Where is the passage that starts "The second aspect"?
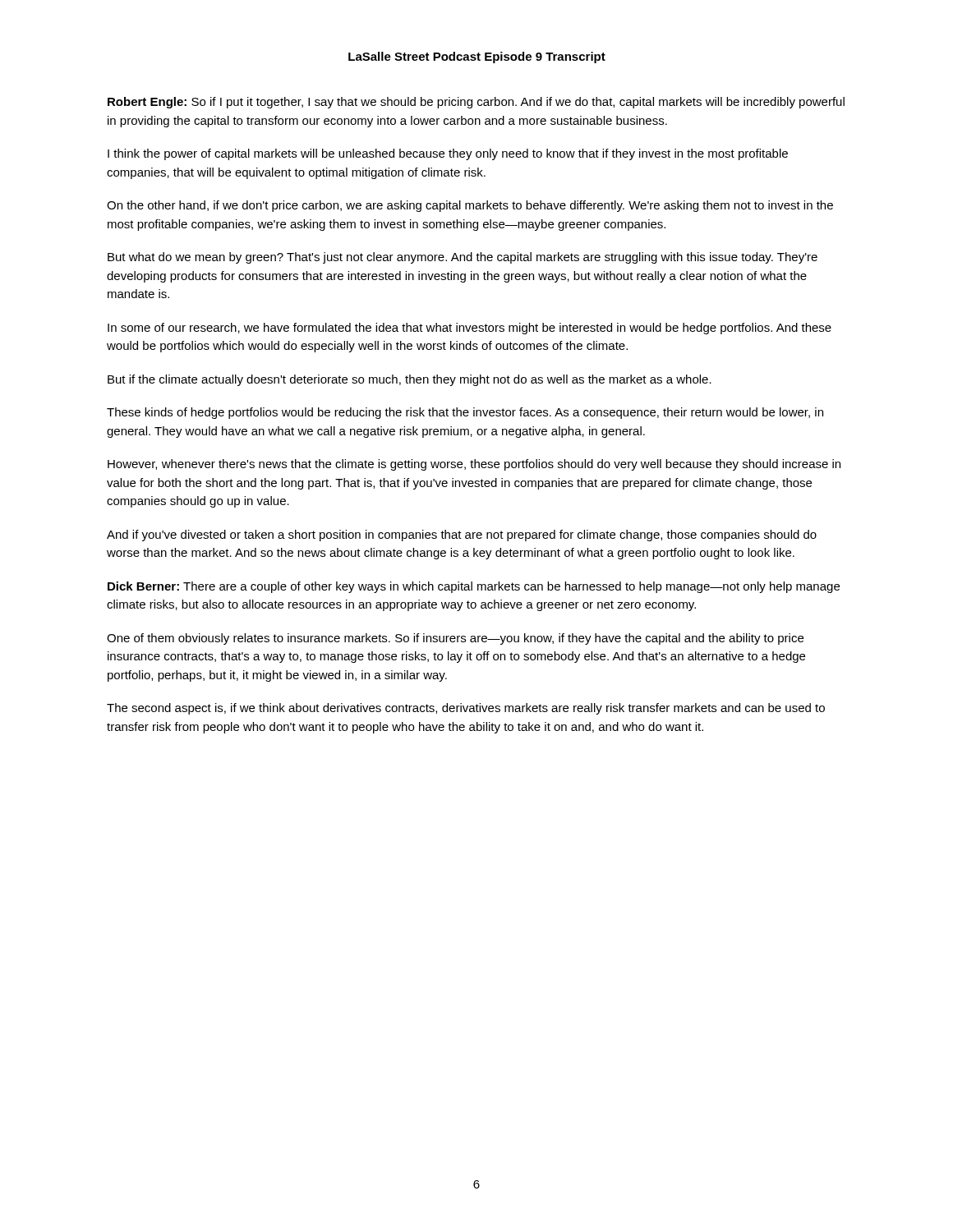This screenshot has height=1232, width=953. [x=466, y=717]
